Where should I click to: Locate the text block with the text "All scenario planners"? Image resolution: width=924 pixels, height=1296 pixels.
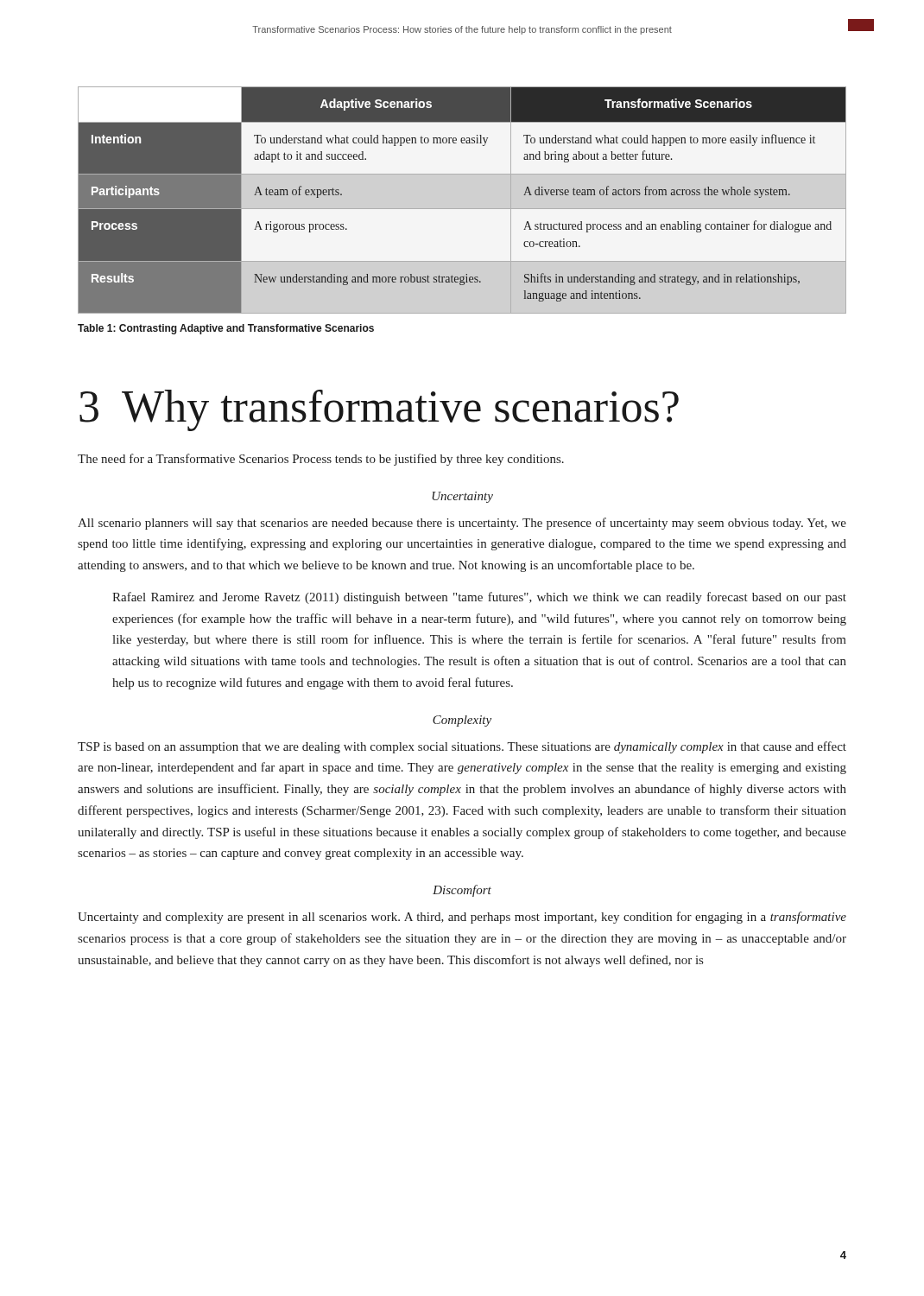(462, 603)
